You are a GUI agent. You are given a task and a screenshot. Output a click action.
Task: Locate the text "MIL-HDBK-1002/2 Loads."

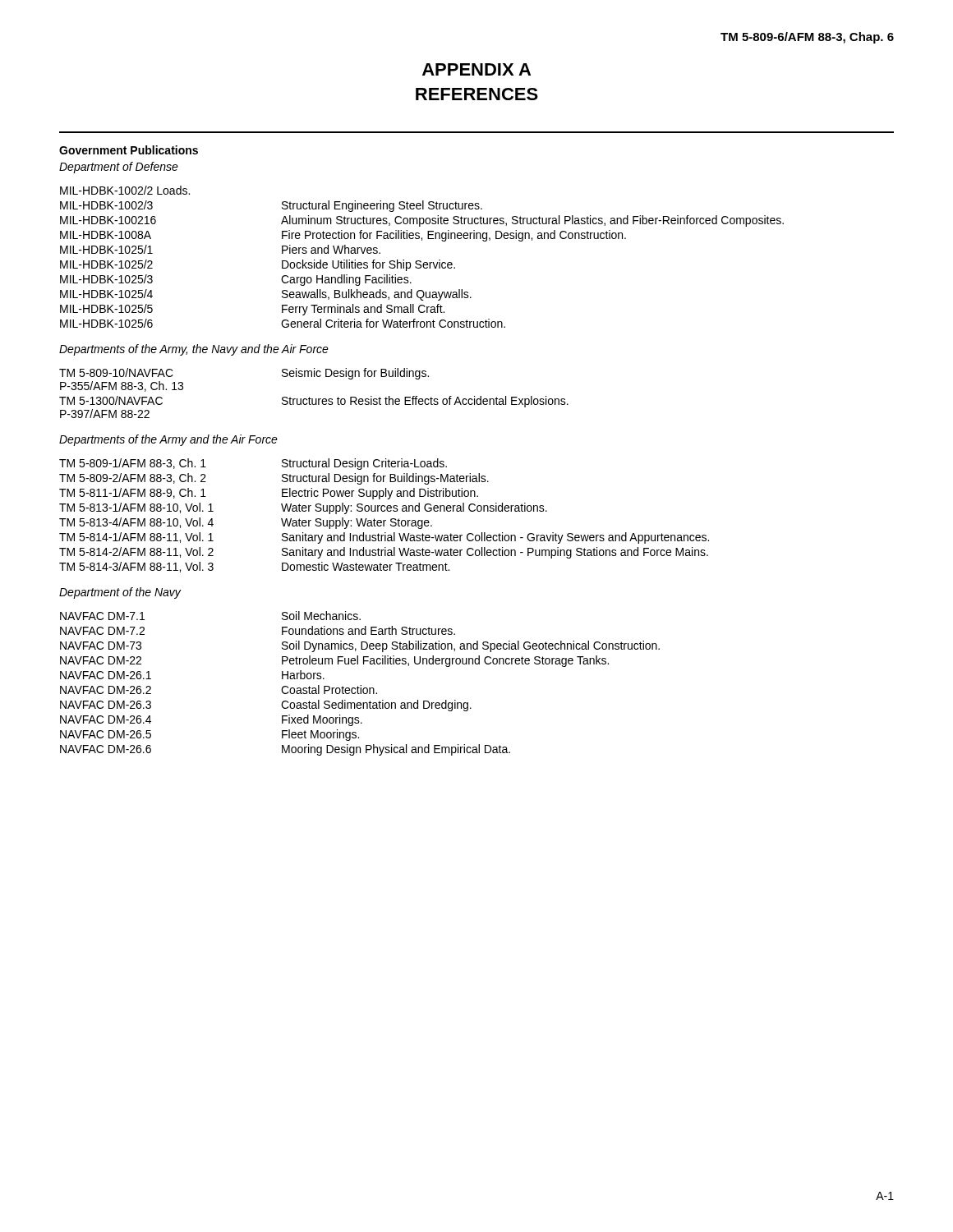[x=476, y=191]
